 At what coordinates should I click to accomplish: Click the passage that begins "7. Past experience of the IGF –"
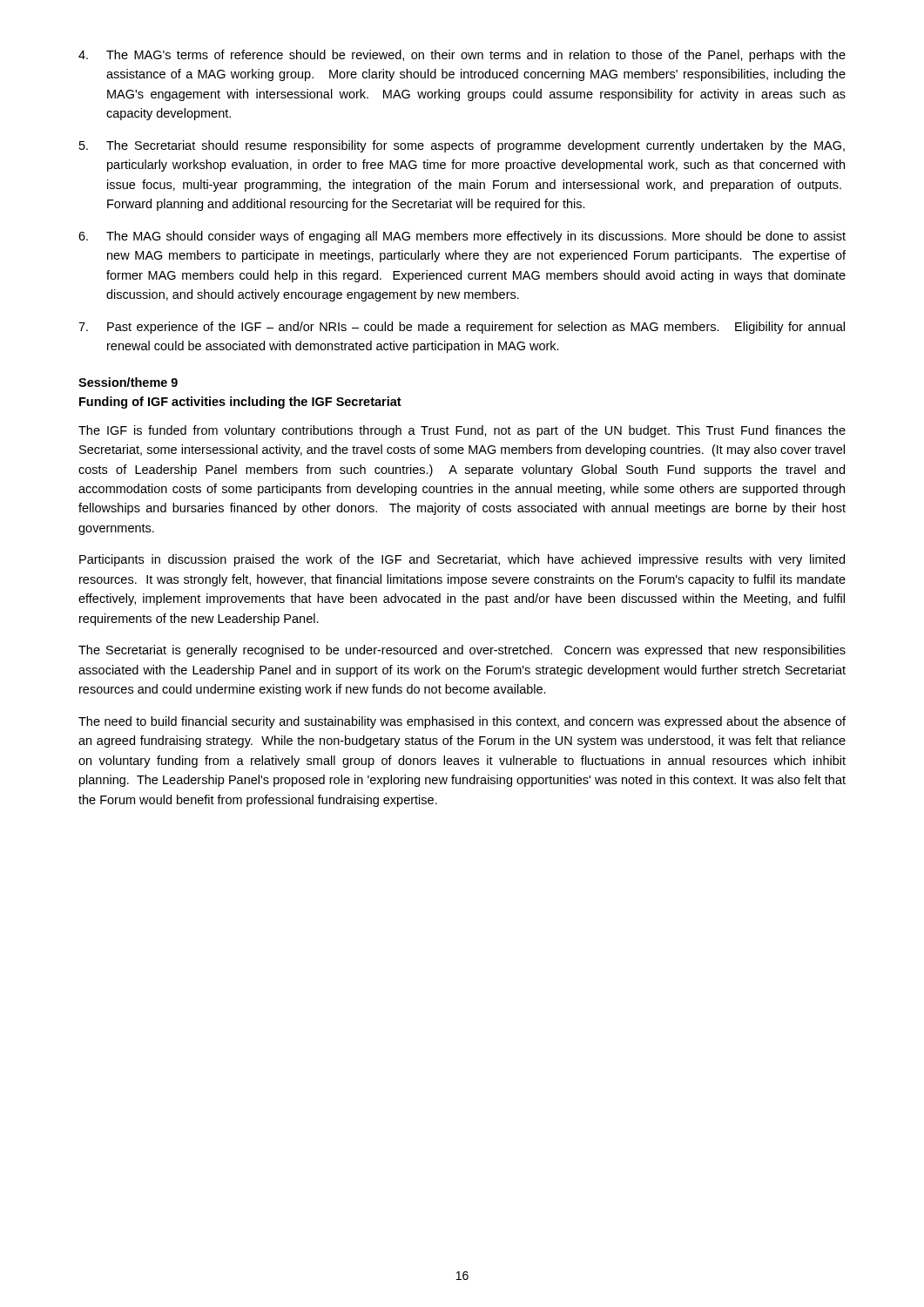[462, 336]
